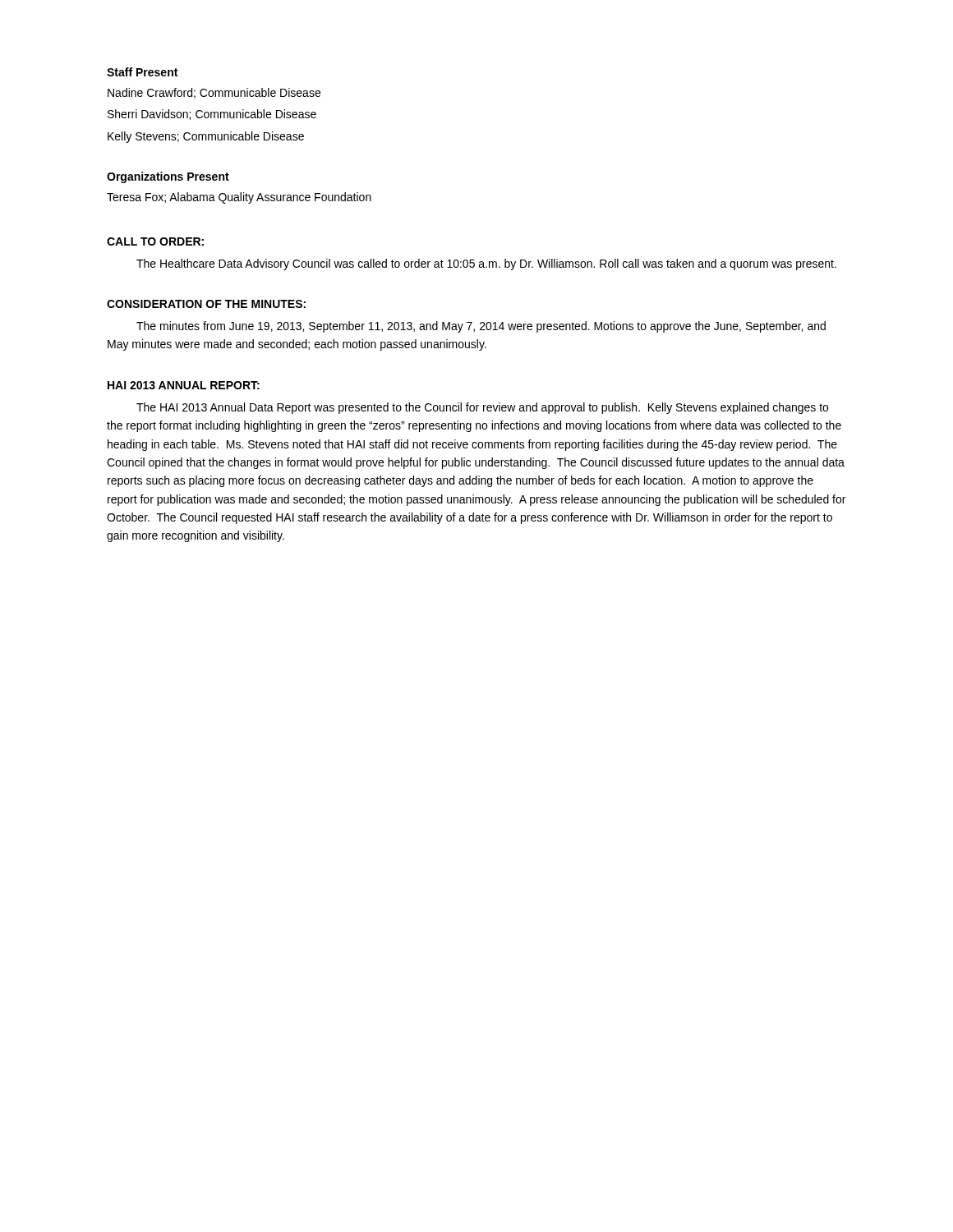953x1232 pixels.
Task: Navigate to the block starting "Organizations Present"
Action: tap(168, 177)
